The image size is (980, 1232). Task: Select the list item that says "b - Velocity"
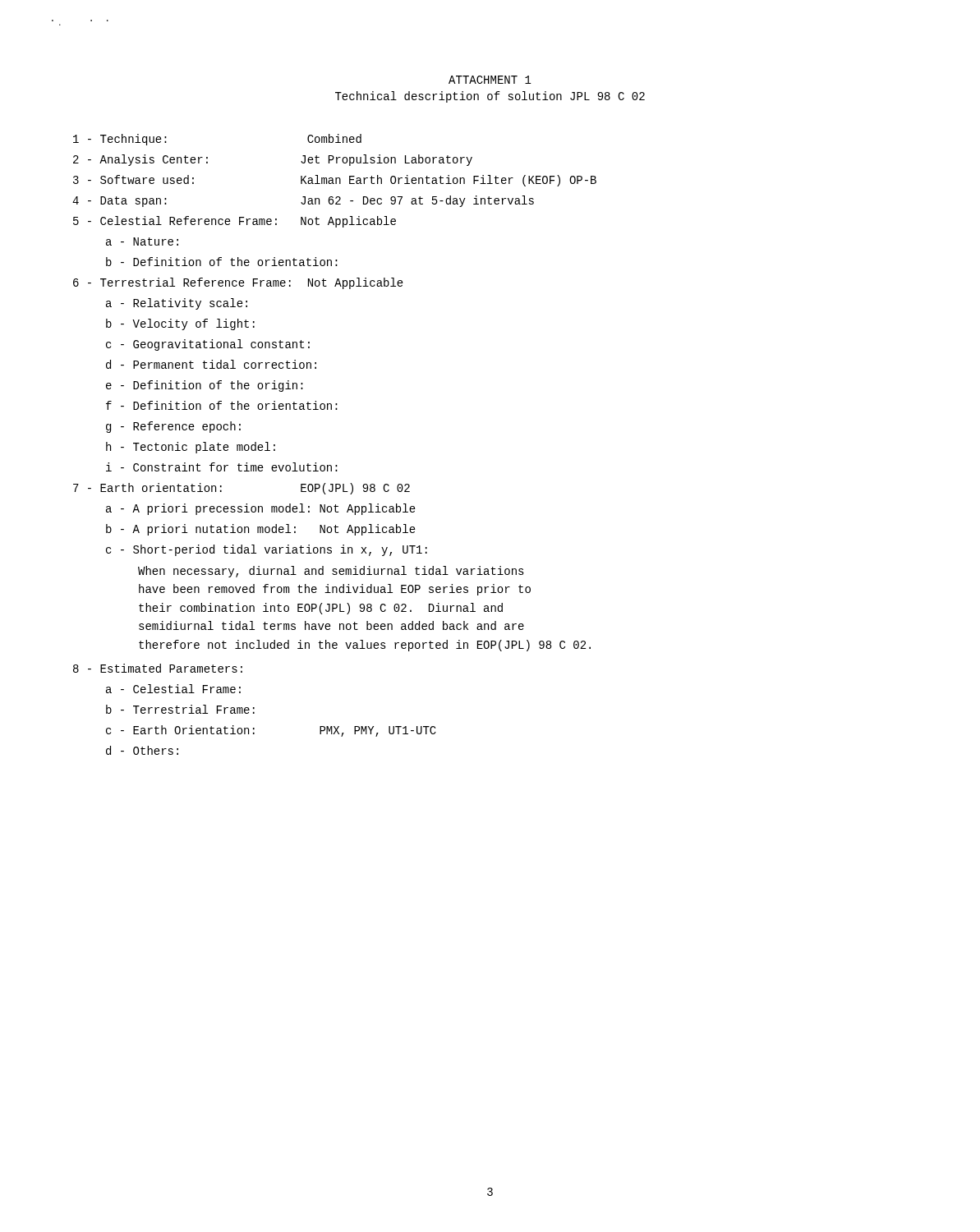tap(181, 324)
